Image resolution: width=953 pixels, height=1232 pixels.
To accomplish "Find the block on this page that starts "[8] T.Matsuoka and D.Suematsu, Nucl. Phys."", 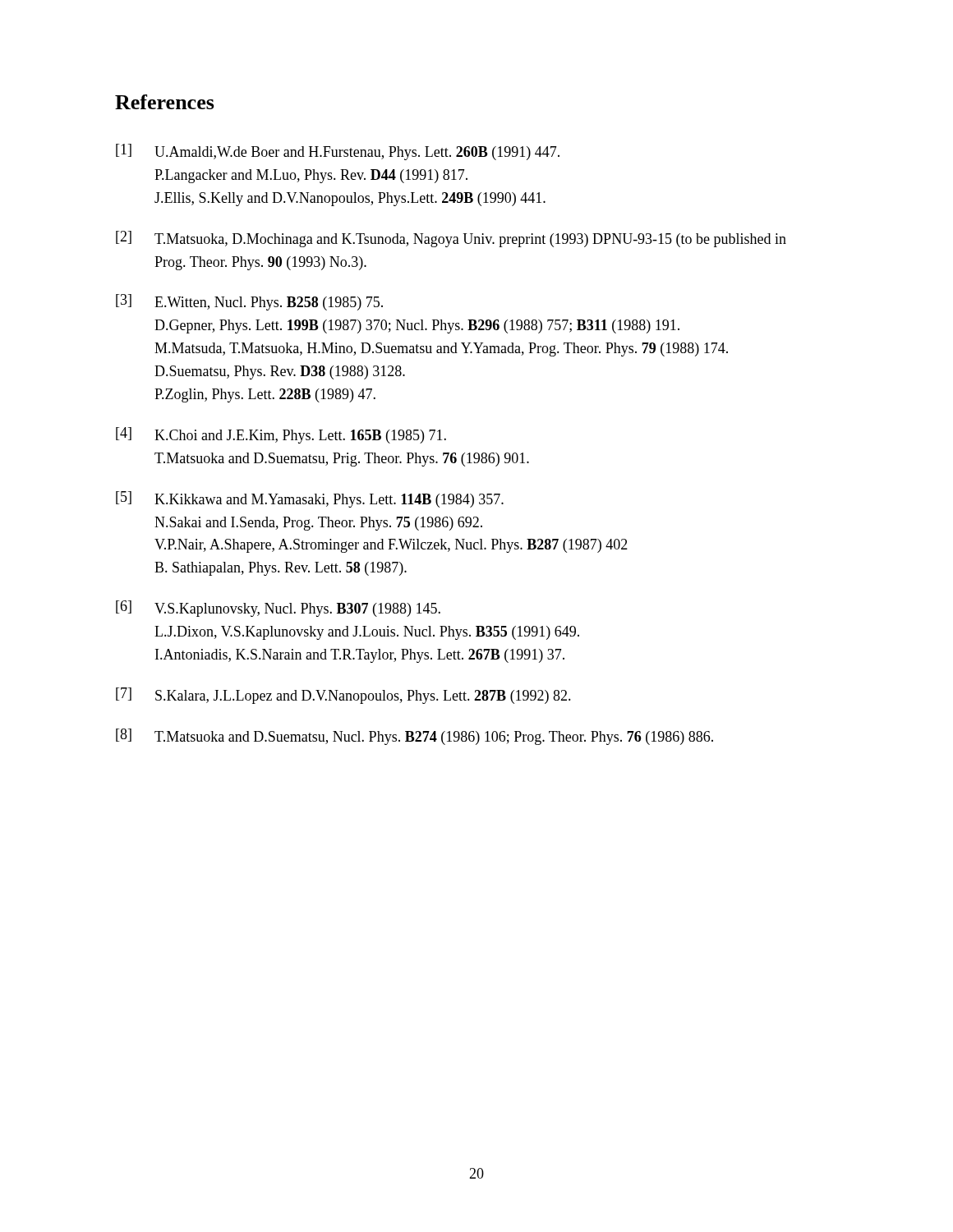I will click(x=468, y=737).
